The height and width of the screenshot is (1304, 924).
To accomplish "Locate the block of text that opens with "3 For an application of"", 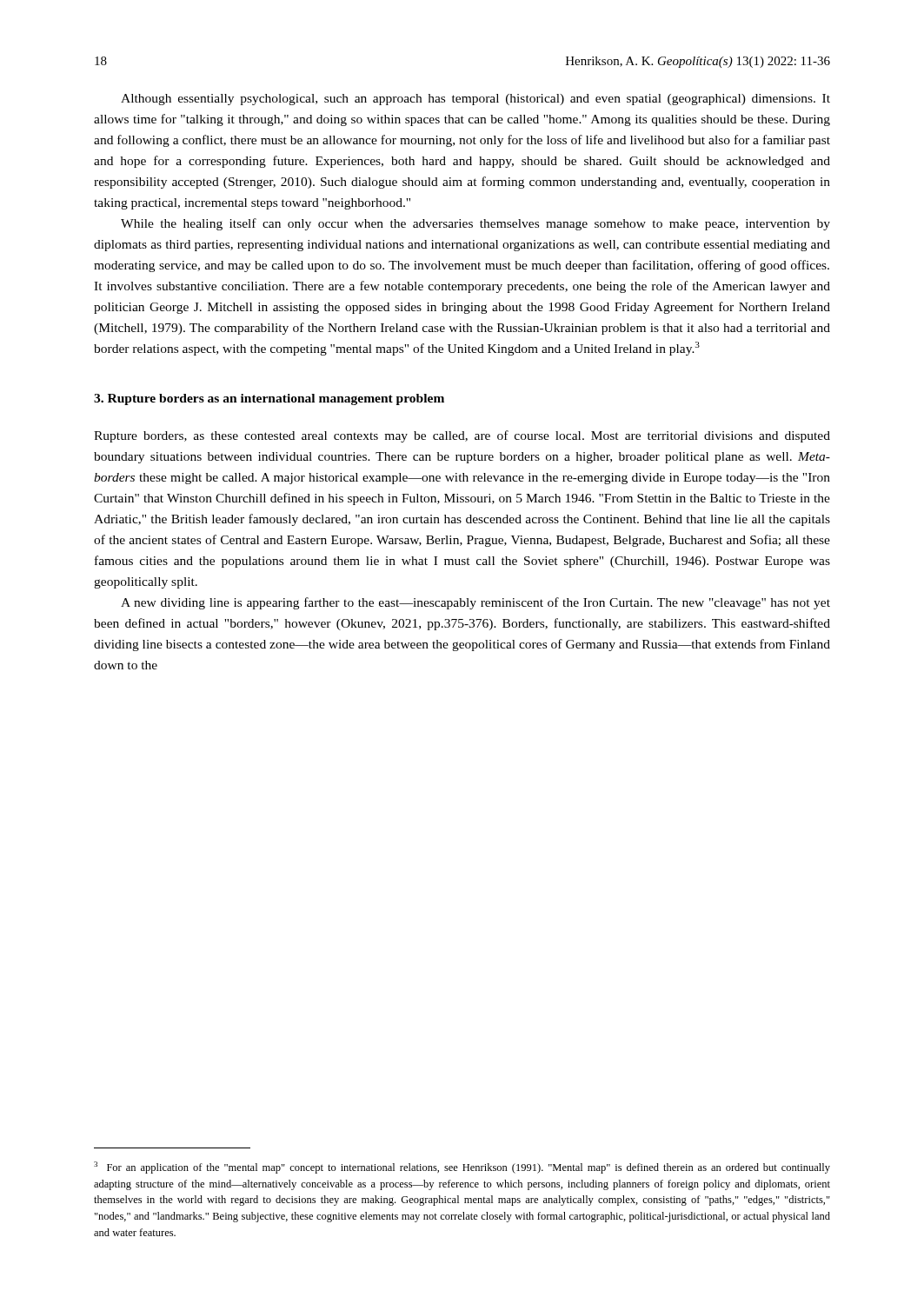I will coord(462,1194).
